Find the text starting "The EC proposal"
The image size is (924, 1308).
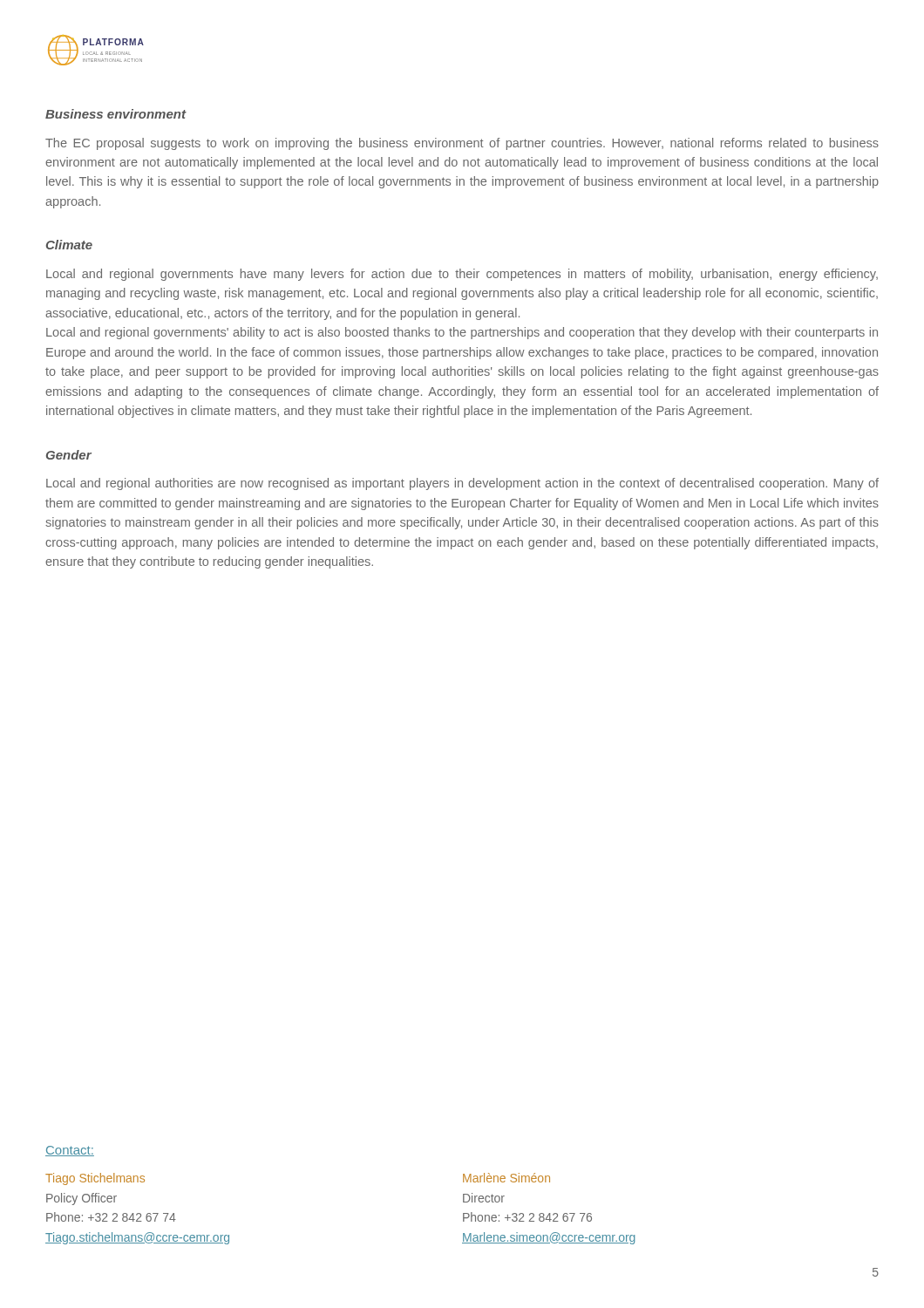pyautogui.click(x=462, y=172)
